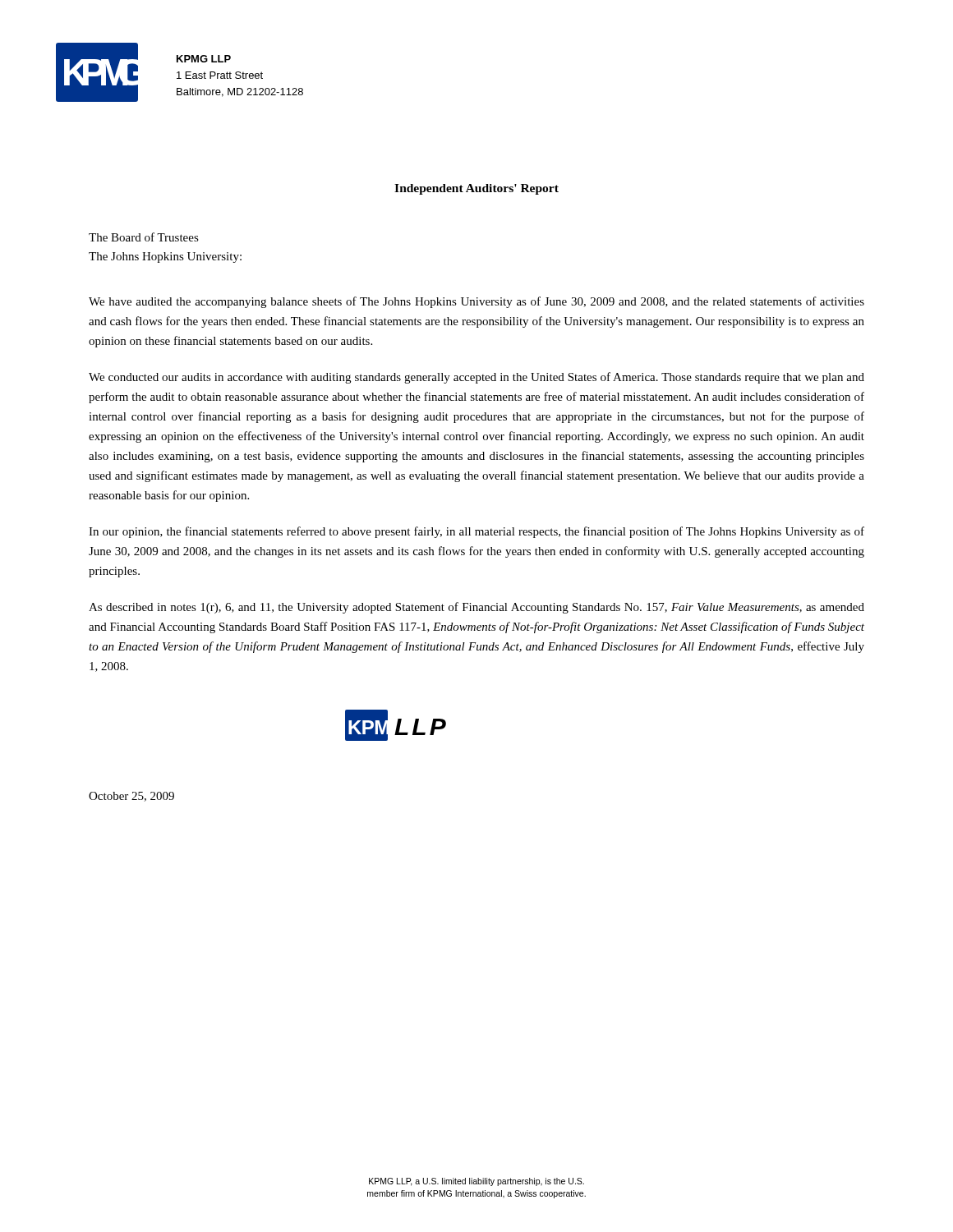Find the text block containing "We conducted our audits"
953x1232 pixels.
point(476,436)
